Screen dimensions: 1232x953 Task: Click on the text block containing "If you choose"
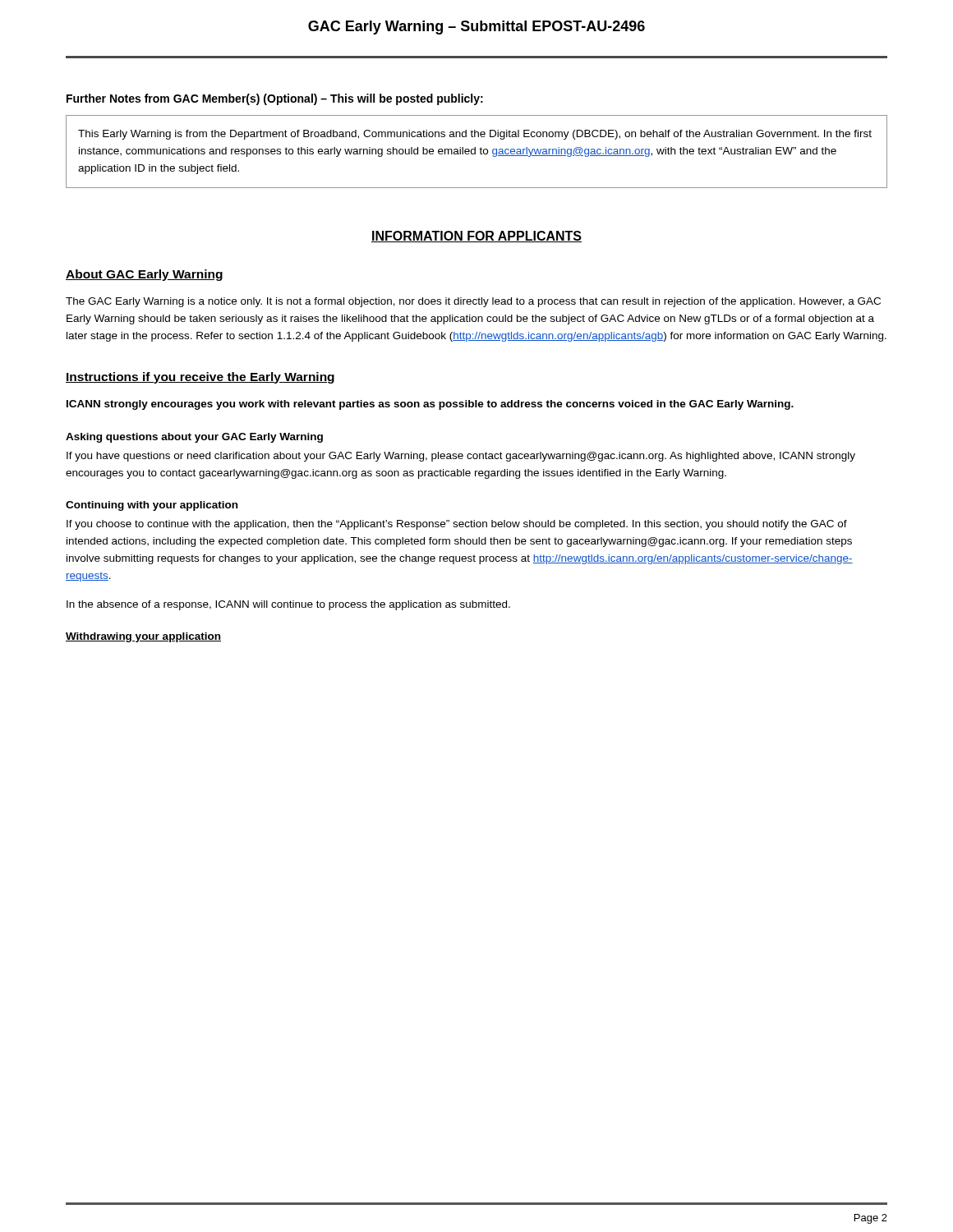(459, 550)
